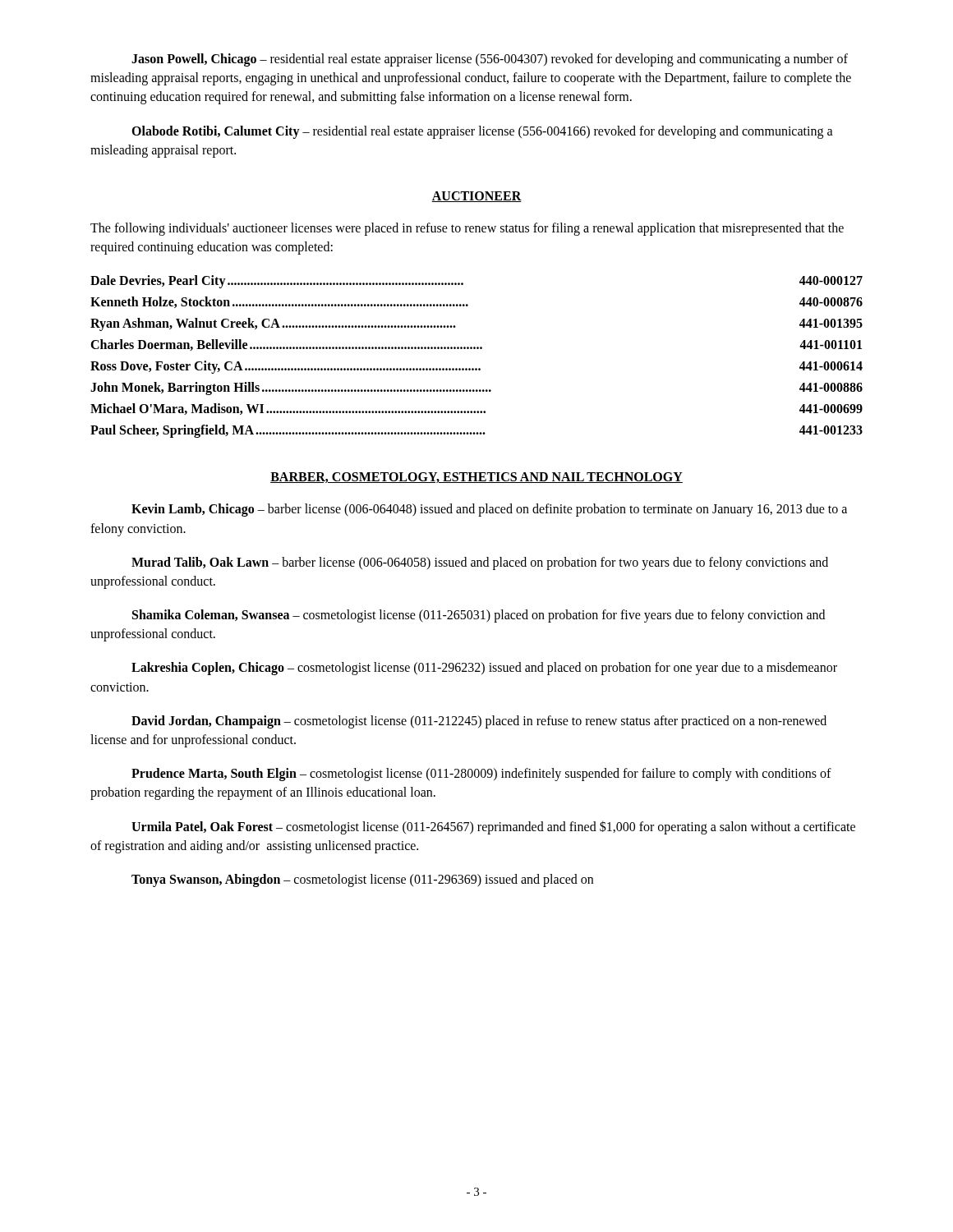The height and width of the screenshot is (1232, 953).
Task: Select the text starting "David Jordan, Champaign – cosmetologist license (011-212245) placed"
Action: click(459, 730)
